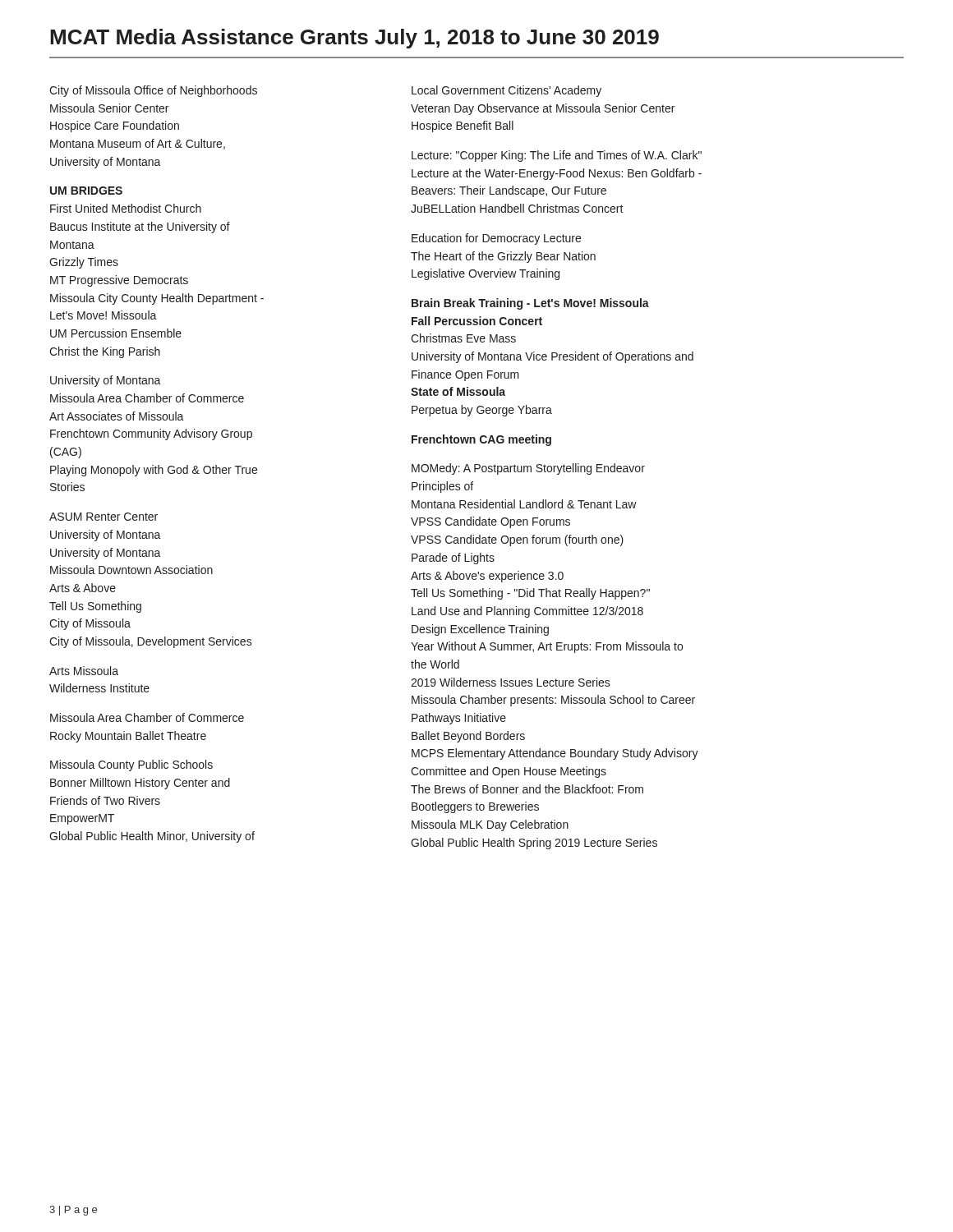Click on the element starting "State of Missoula"
Viewport: 953px width, 1232px height.
point(458,392)
